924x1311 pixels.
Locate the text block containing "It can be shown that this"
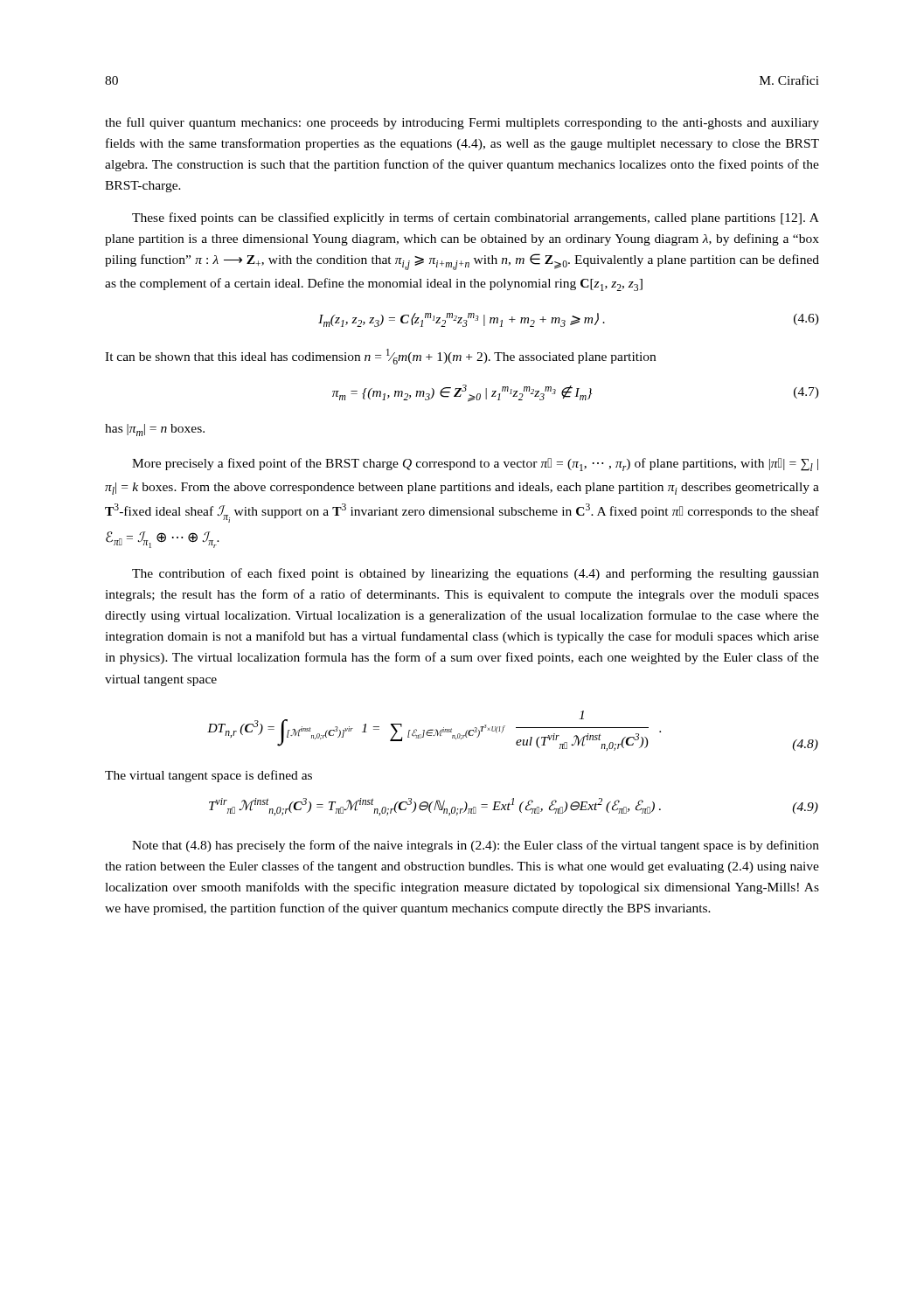(x=462, y=357)
